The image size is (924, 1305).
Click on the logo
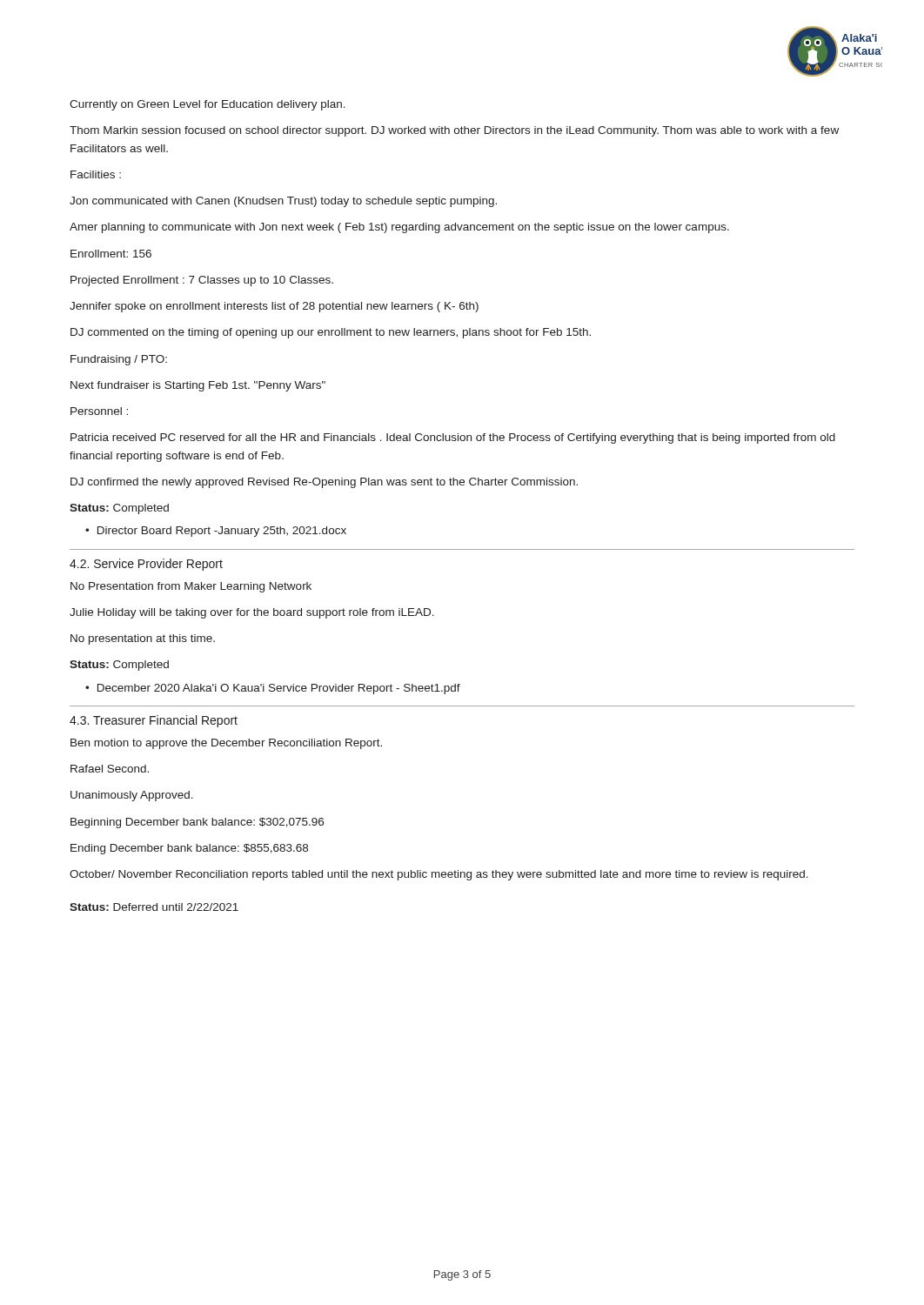[x=834, y=53]
